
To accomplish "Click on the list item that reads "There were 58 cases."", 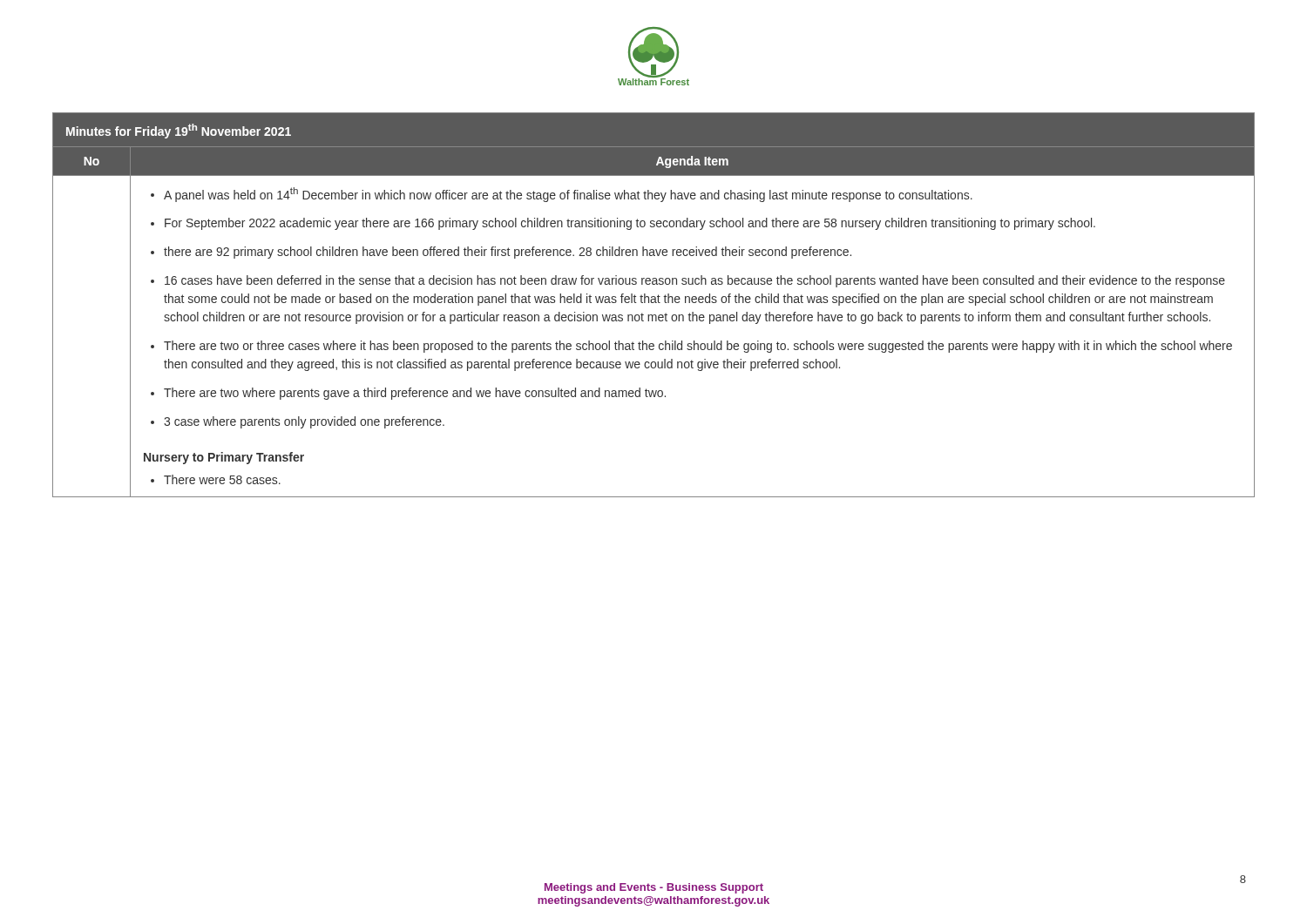I will (x=222, y=480).
